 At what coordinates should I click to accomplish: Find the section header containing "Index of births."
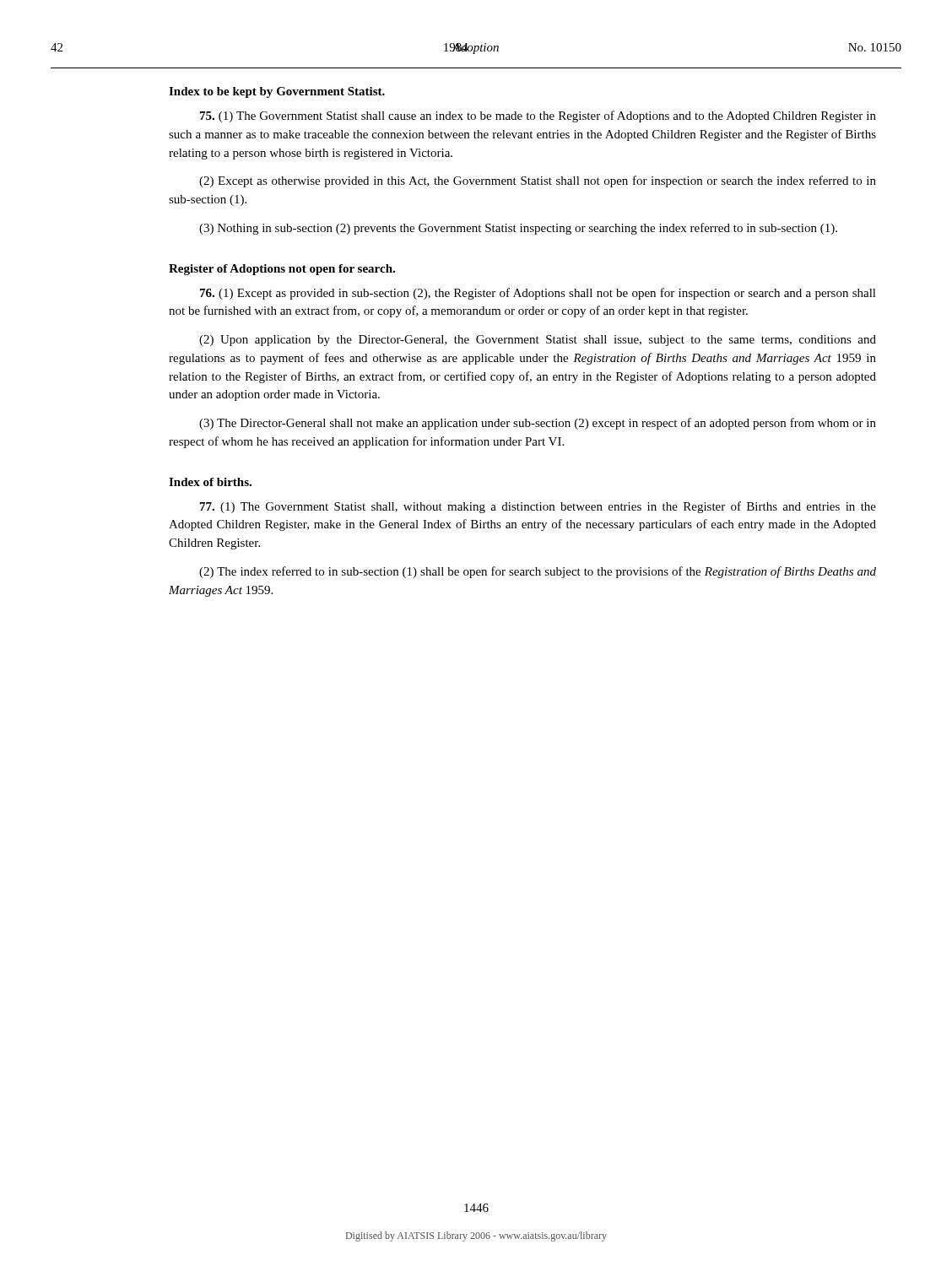[210, 482]
